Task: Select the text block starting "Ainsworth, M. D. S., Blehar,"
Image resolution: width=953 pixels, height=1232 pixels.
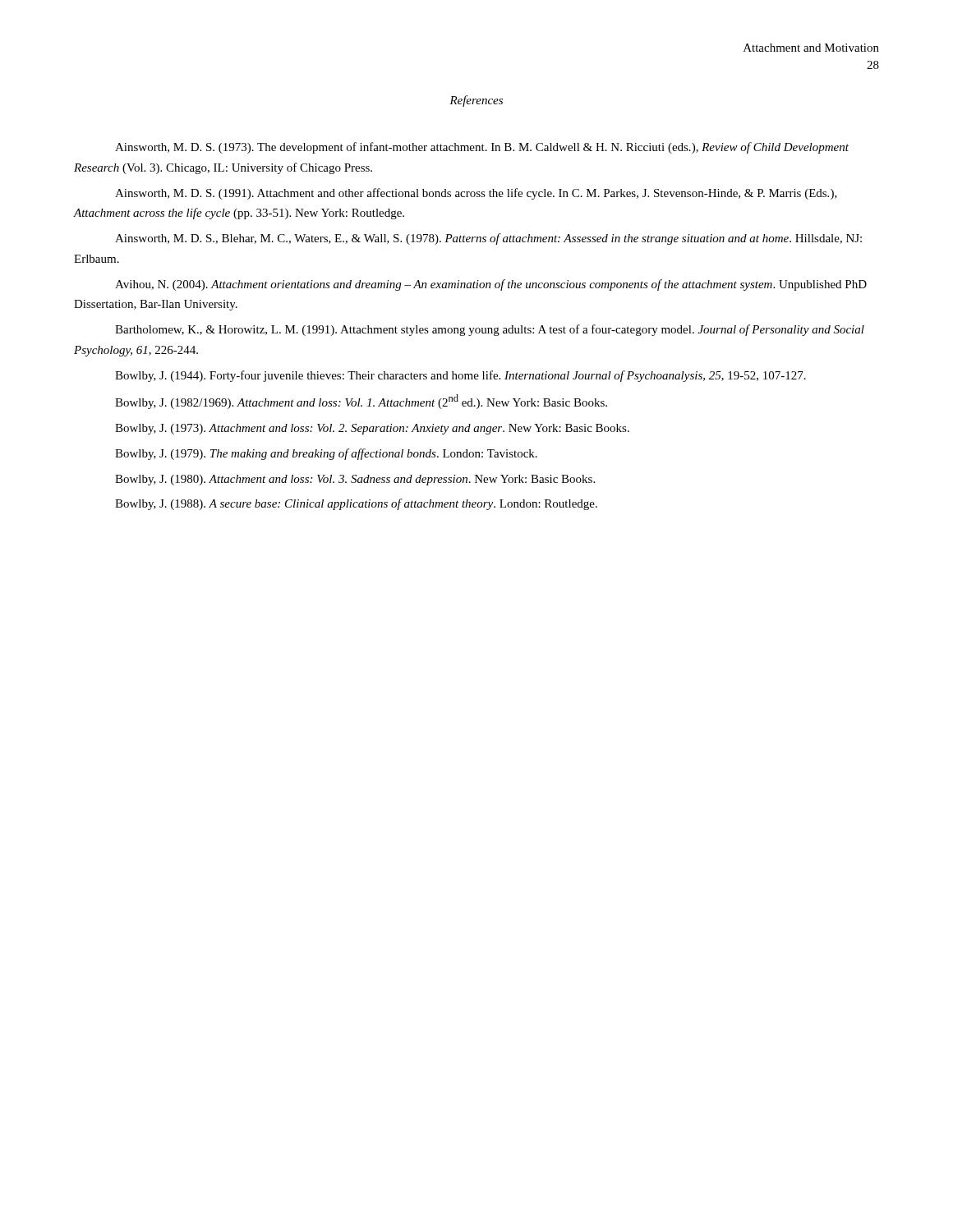Action: tap(468, 248)
